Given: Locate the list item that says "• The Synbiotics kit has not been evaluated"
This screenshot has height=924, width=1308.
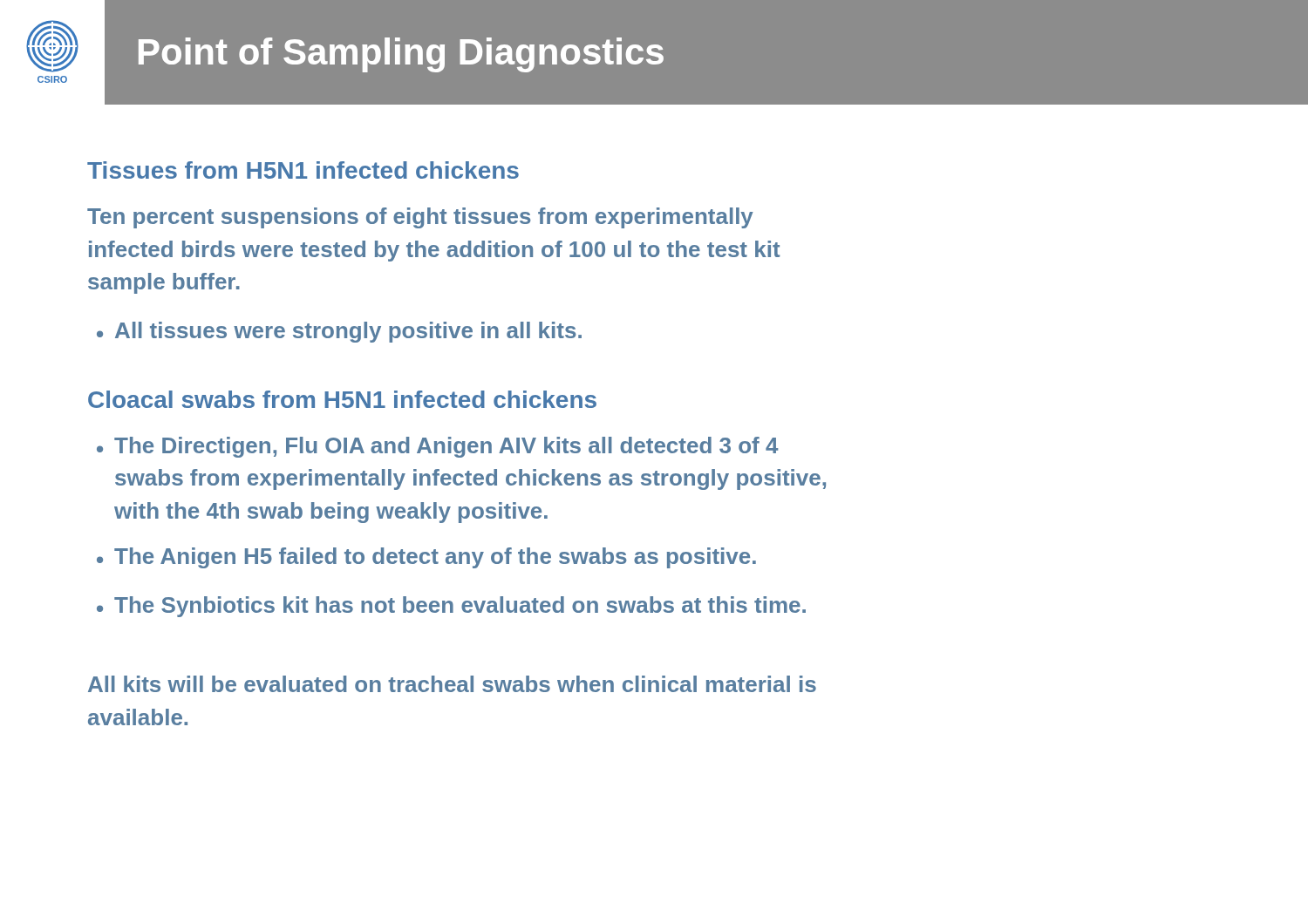Looking at the screenshot, I should 452,607.
